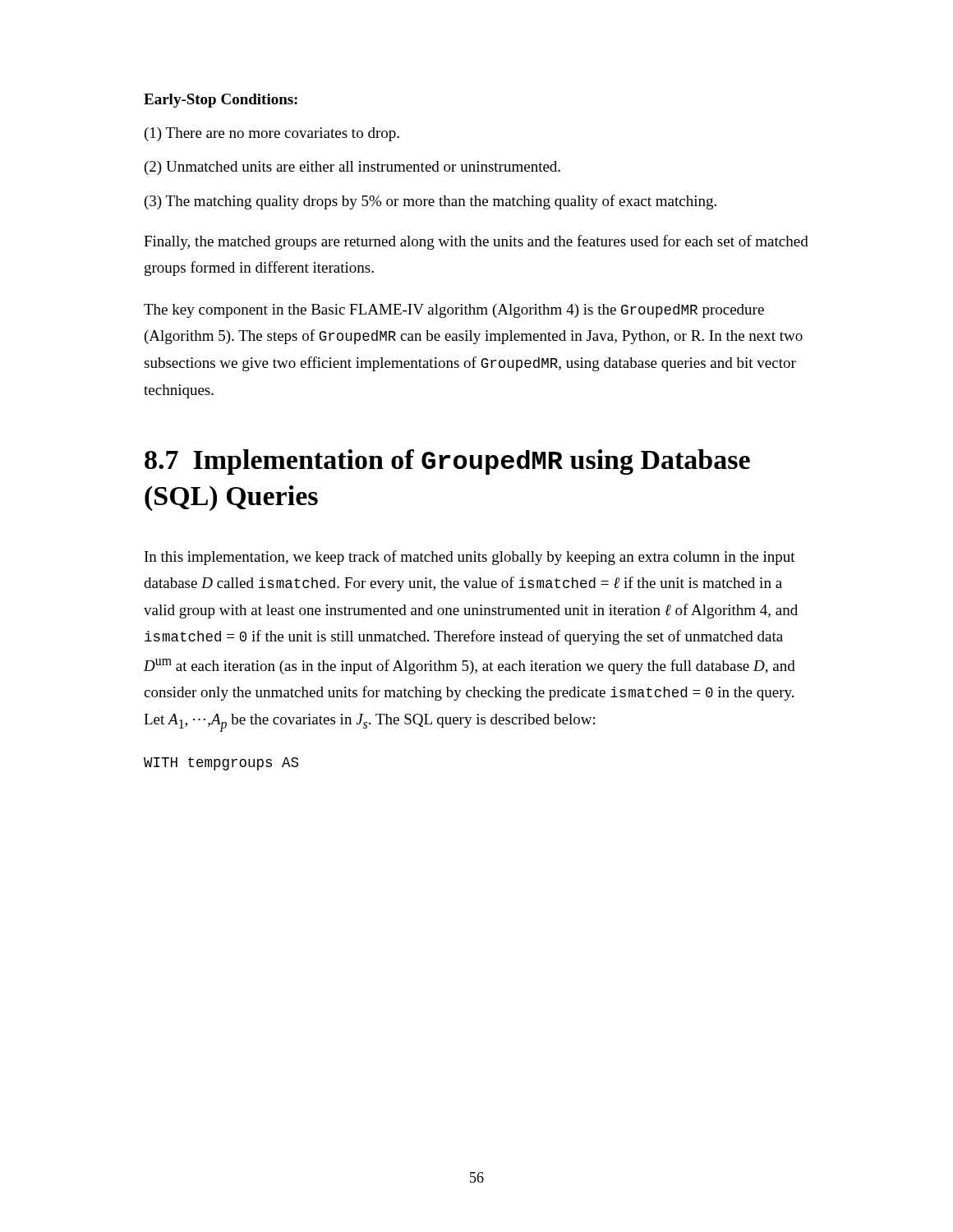Point to the region starting "WITH tempgroups AS"
This screenshot has width=953, height=1232.
click(221, 763)
